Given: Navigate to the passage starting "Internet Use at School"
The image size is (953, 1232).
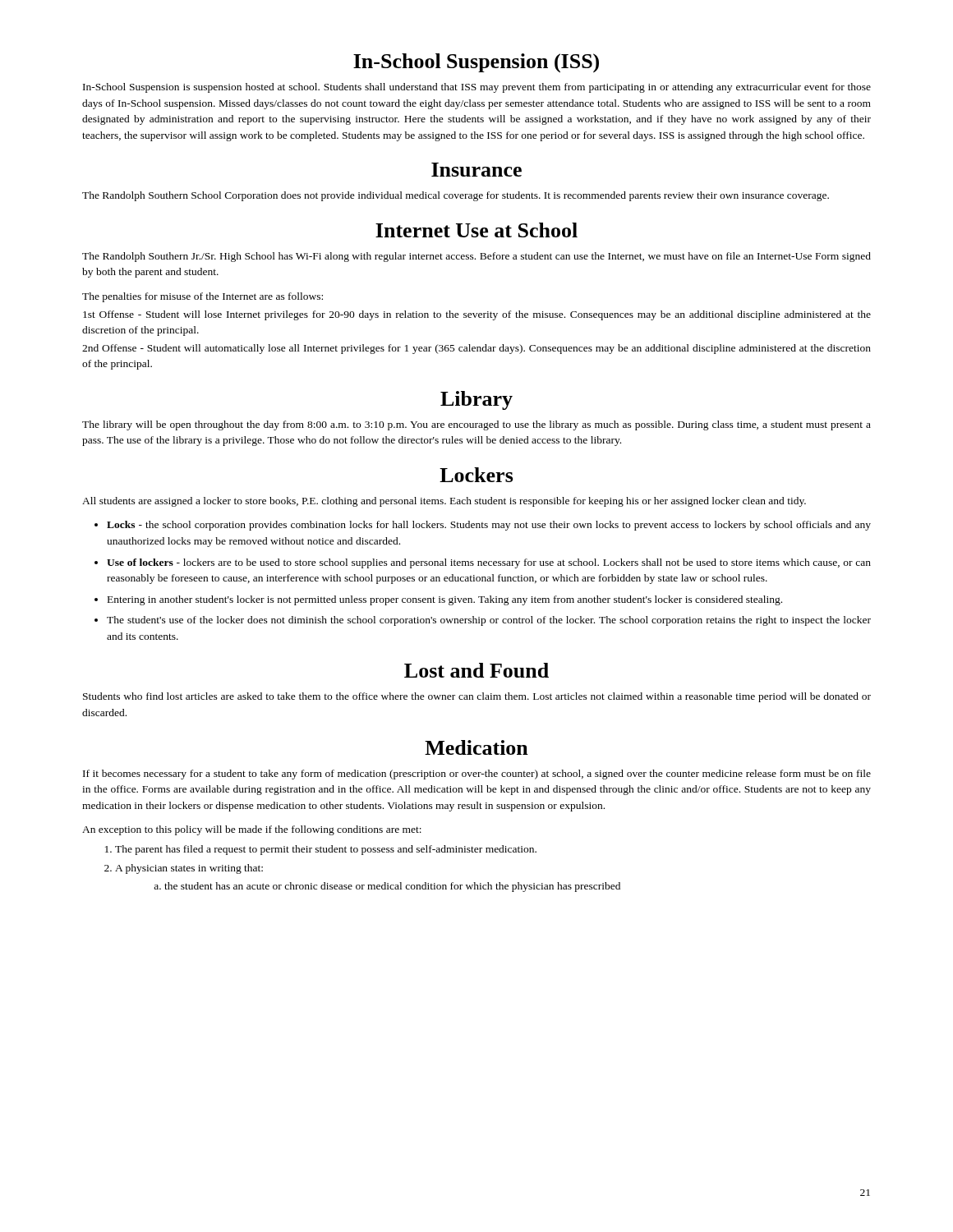Looking at the screenshot, I should click(476, 231).
